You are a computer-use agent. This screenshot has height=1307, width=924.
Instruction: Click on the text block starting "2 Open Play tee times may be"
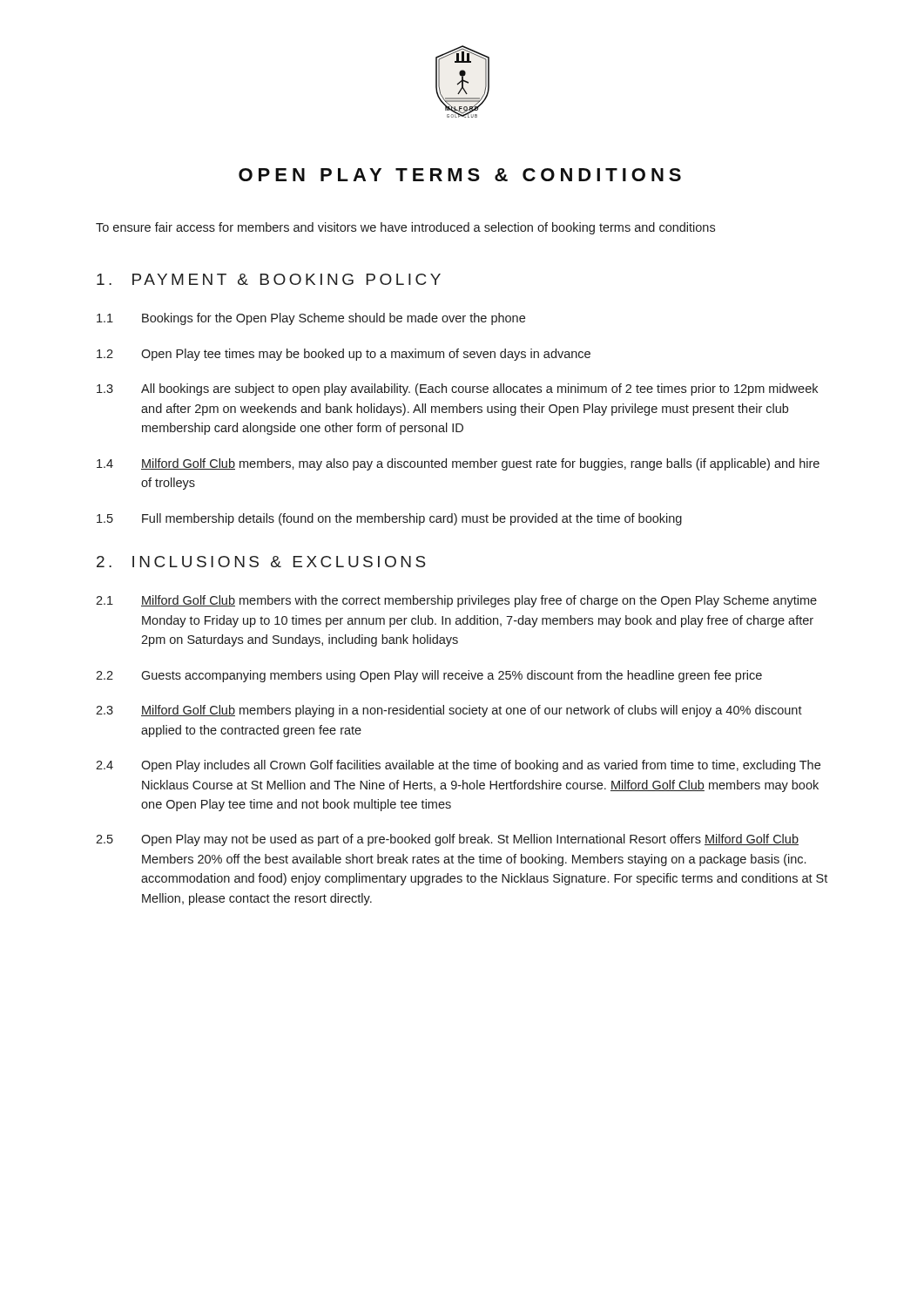(462, 354)
